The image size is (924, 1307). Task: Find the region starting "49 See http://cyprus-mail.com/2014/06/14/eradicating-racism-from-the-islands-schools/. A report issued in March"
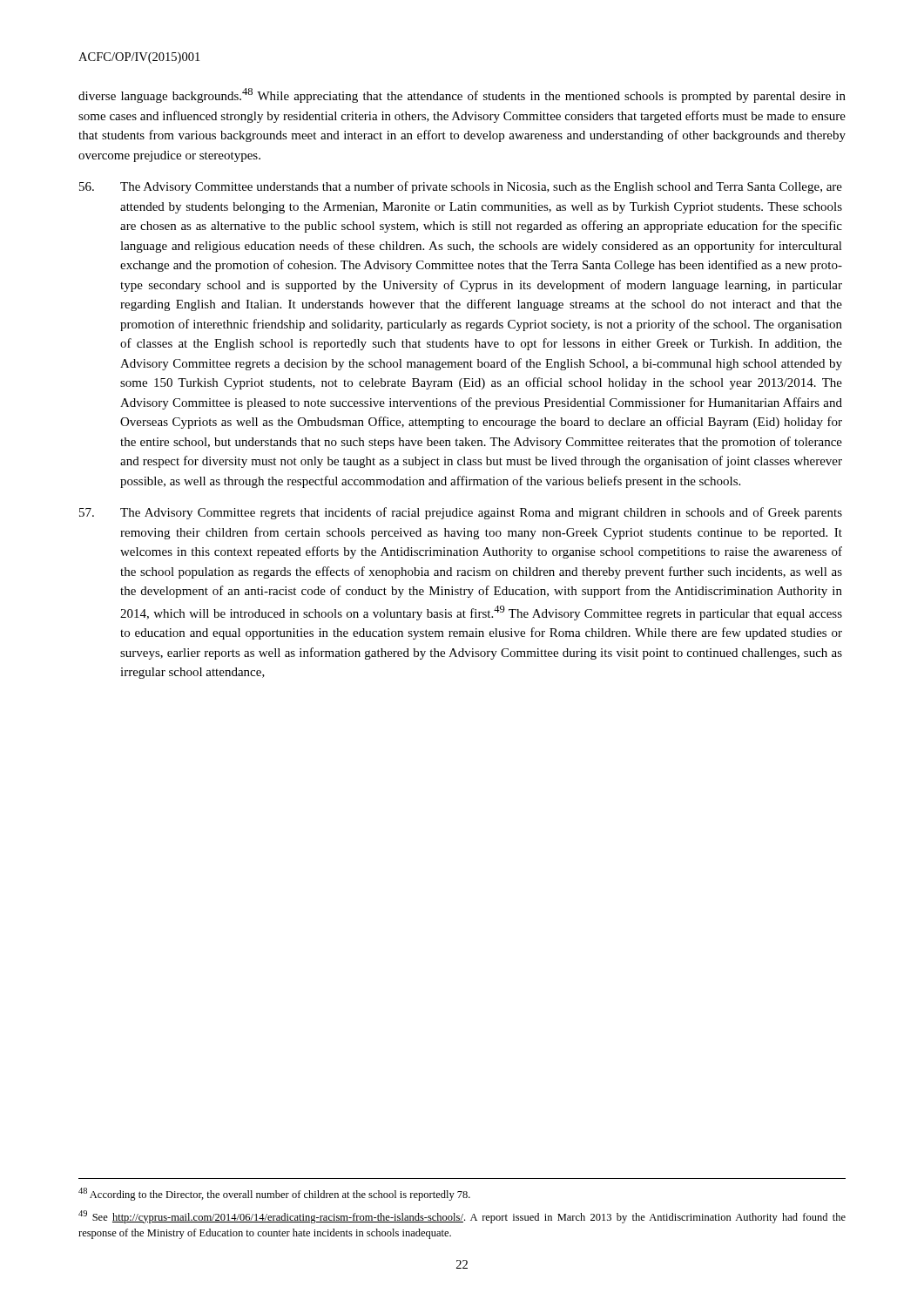[462, 1224]
